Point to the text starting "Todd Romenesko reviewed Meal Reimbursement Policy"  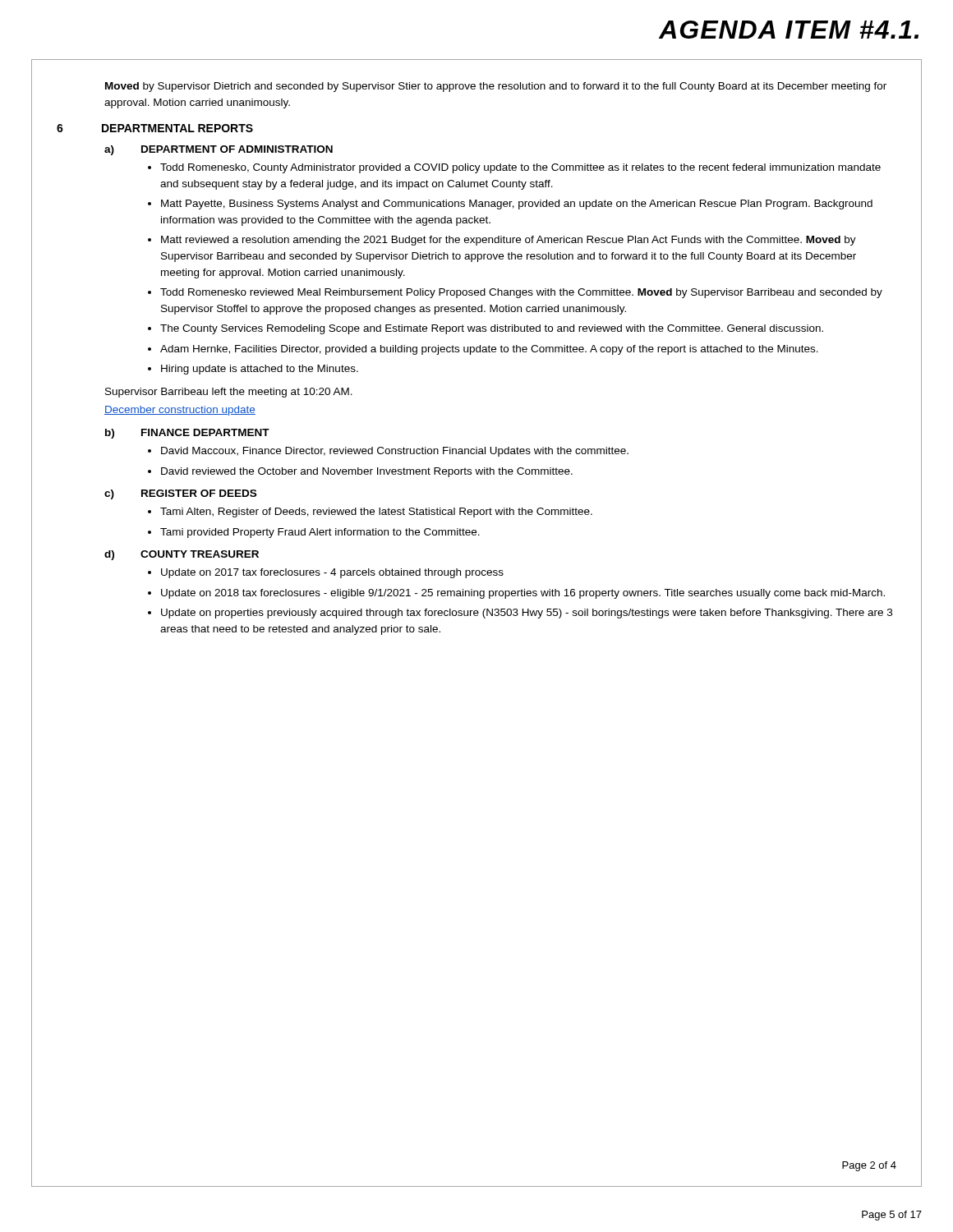[x=521, y=300]
